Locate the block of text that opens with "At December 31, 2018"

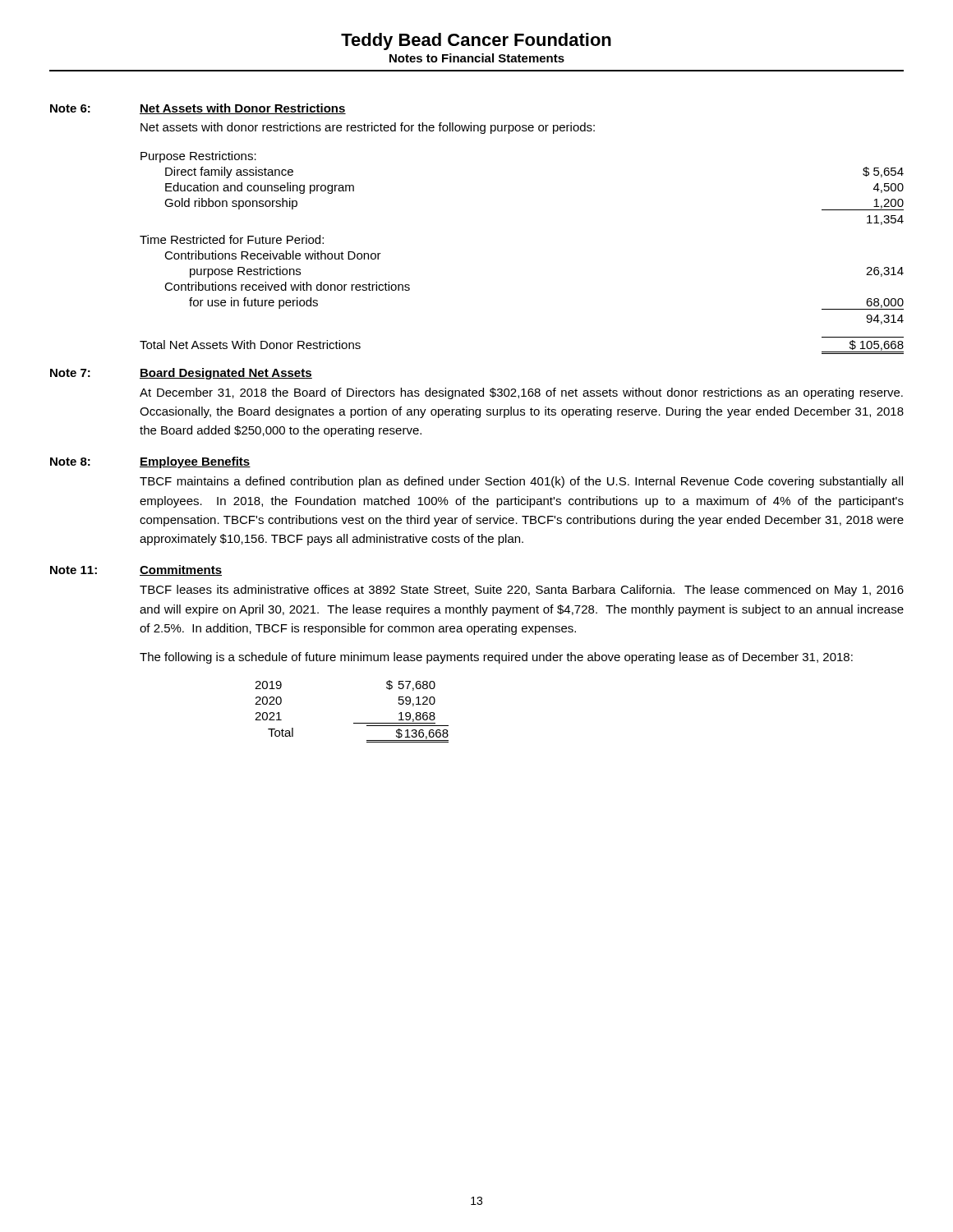pos(522,411)
